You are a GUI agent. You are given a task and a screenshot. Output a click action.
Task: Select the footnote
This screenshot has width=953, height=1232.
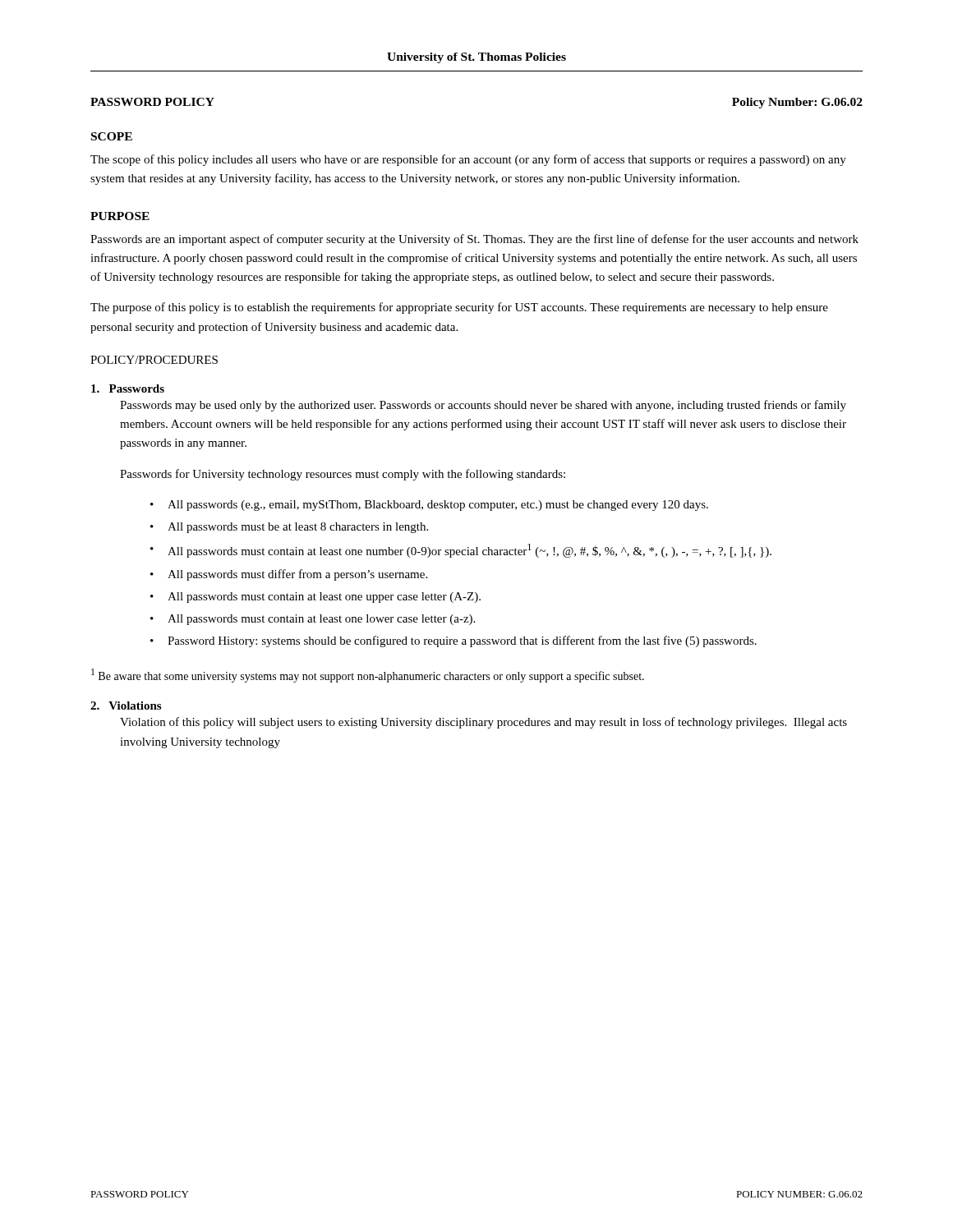click(367, 674)
